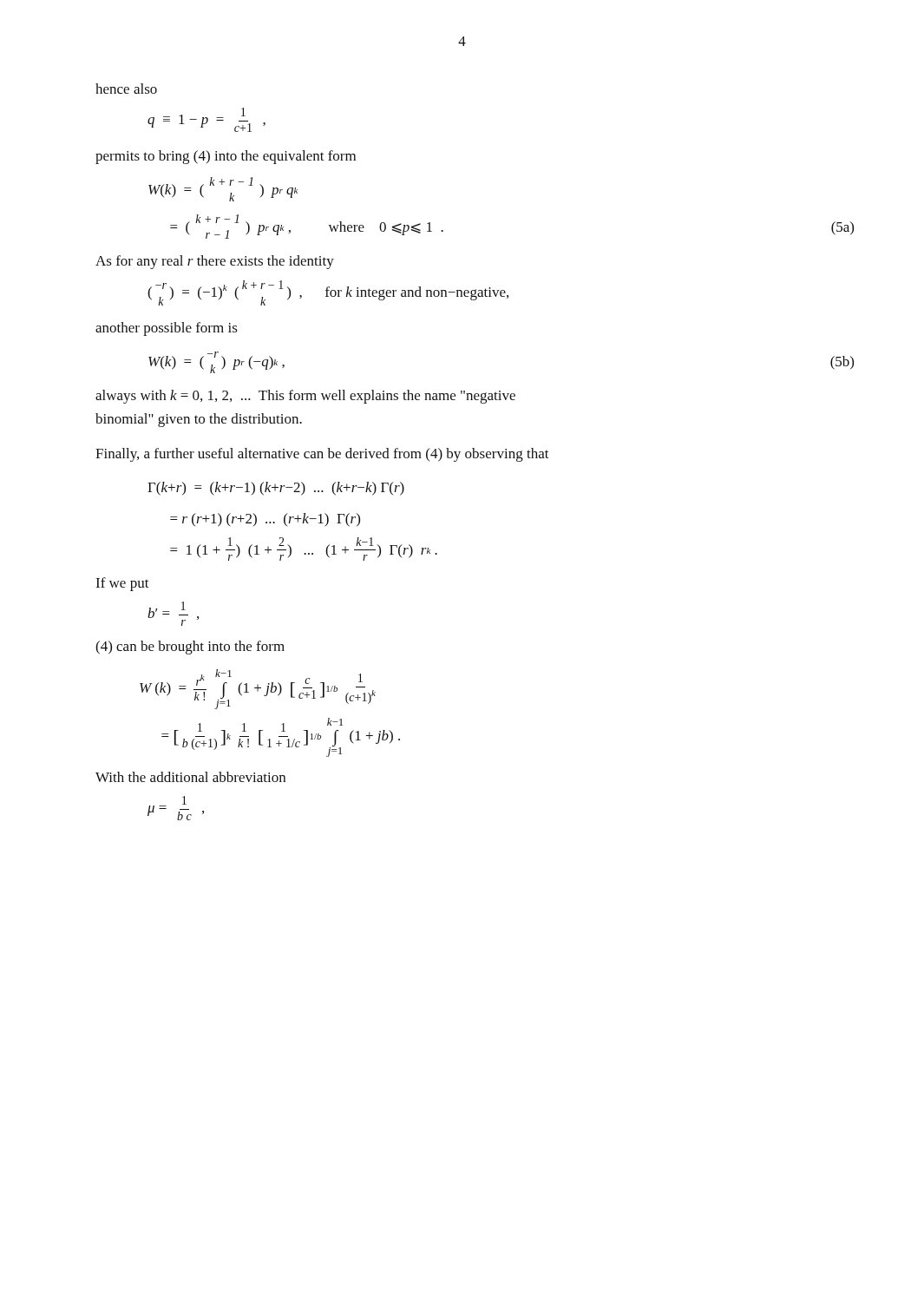Click on the text block starting "always with k ="

(306, 407)
